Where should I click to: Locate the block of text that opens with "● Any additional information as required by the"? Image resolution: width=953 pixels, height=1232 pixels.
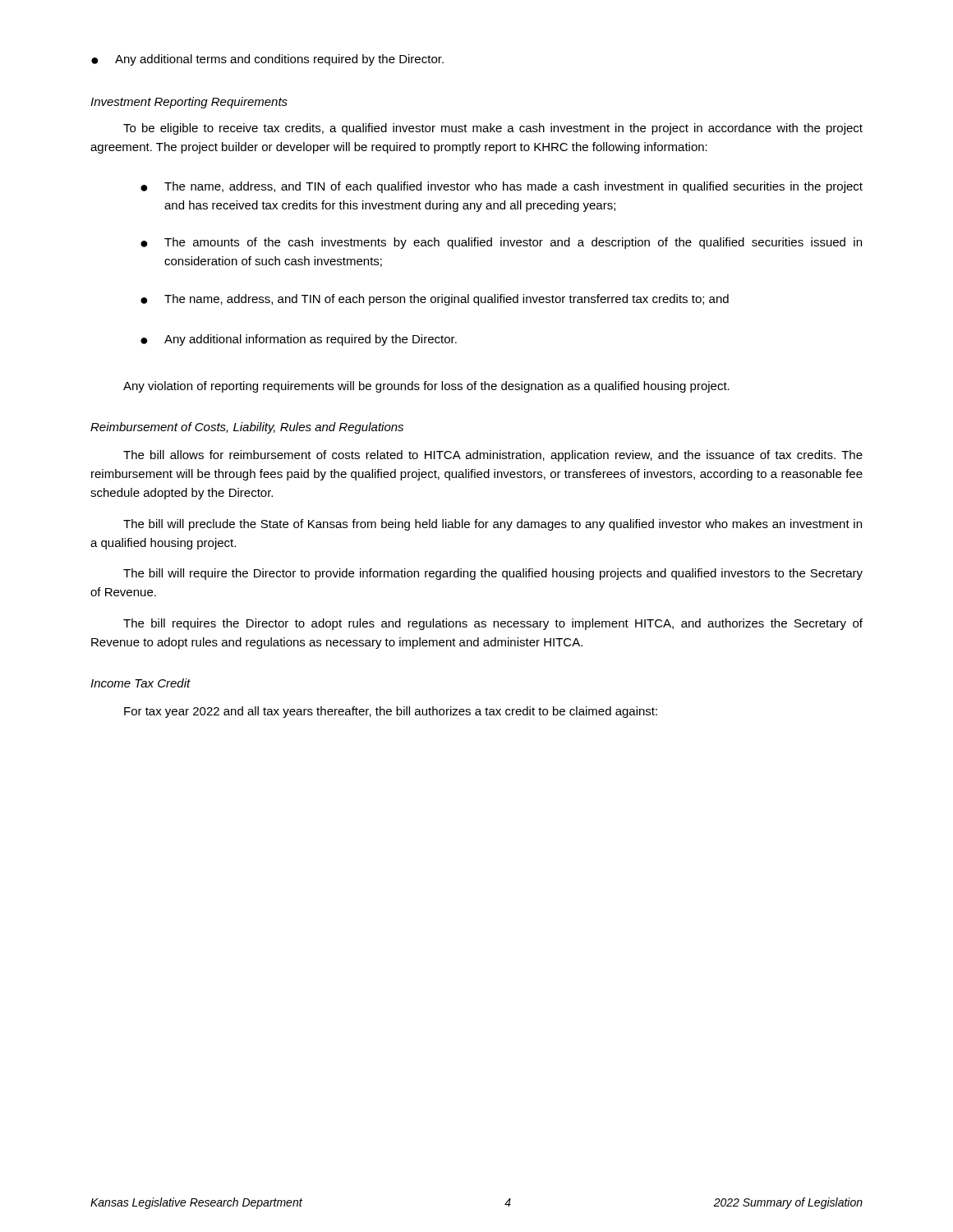(x=299, y=340)
